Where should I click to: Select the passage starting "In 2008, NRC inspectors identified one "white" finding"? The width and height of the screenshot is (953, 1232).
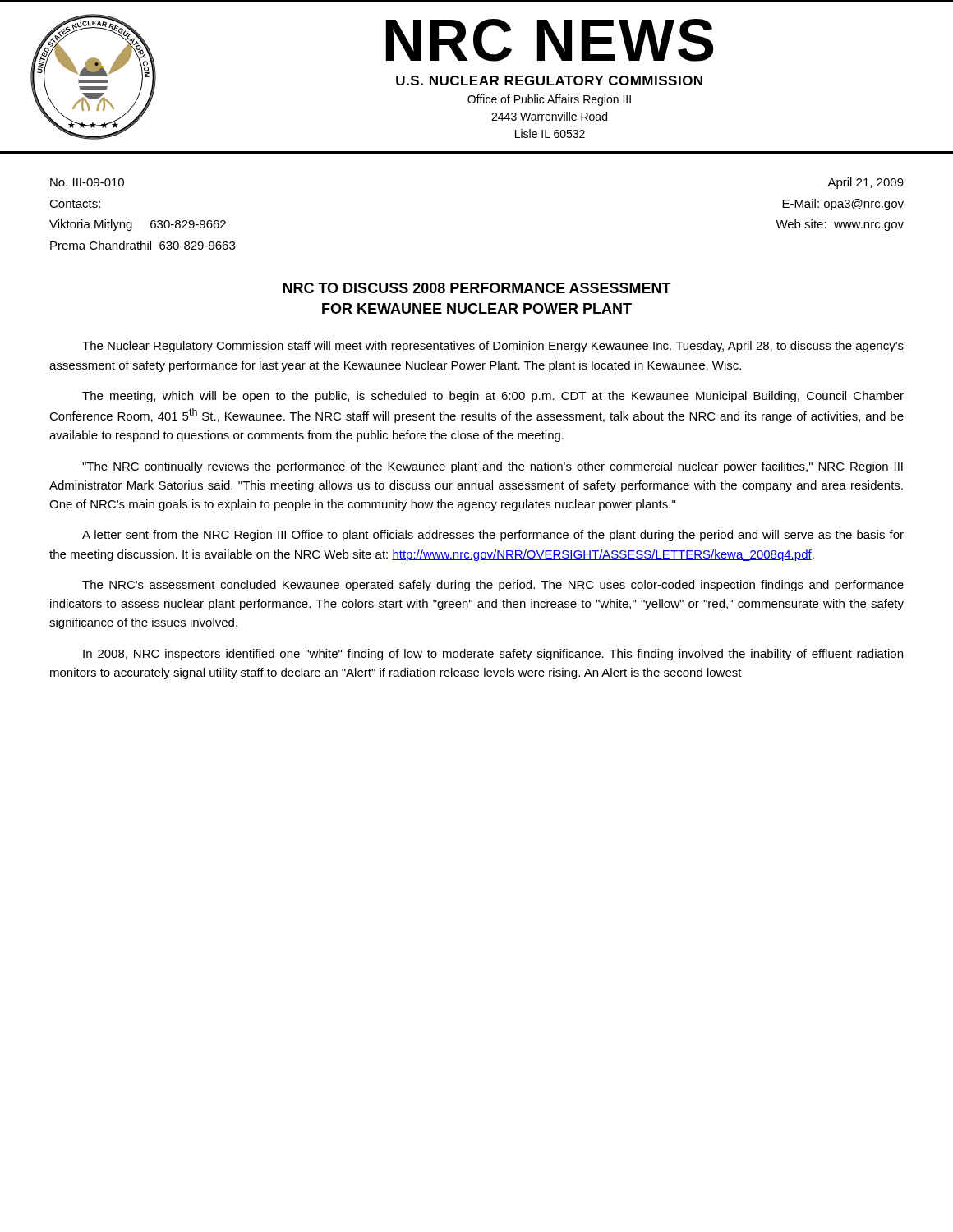(x=476, y=663)
